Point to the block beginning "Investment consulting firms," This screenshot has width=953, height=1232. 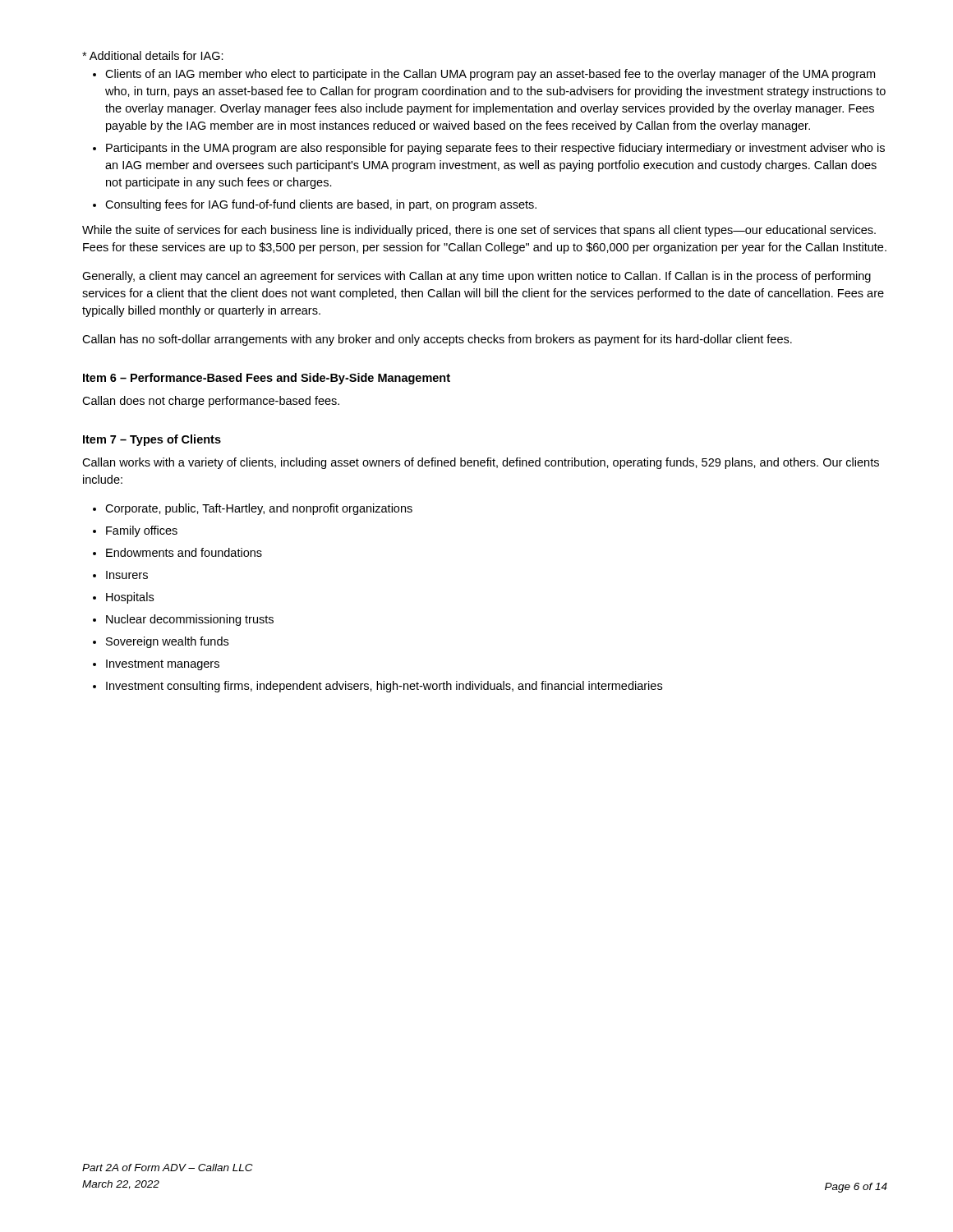[x=384, y=686]
